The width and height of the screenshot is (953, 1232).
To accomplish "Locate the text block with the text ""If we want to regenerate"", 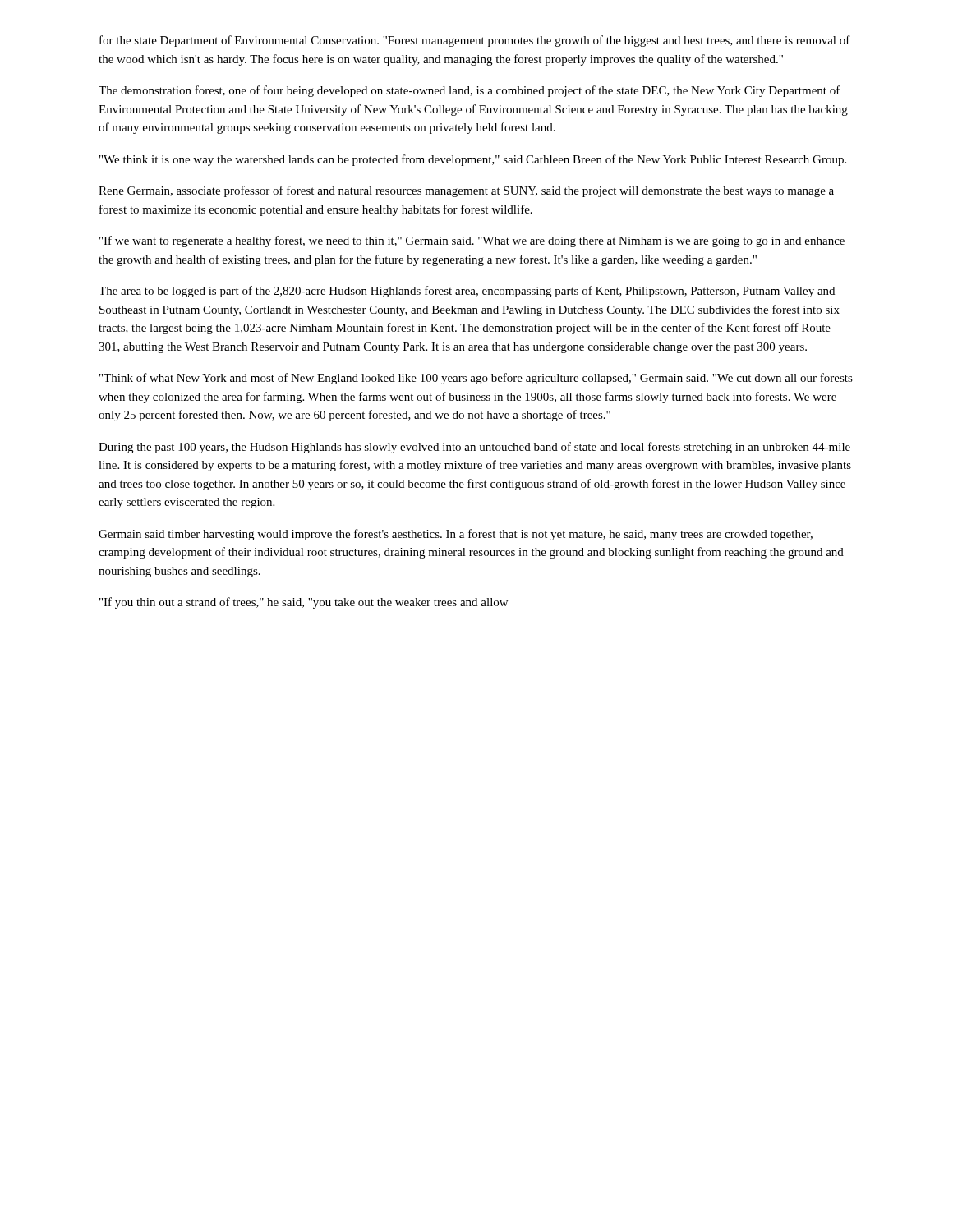I will click(x=472, y=250).
